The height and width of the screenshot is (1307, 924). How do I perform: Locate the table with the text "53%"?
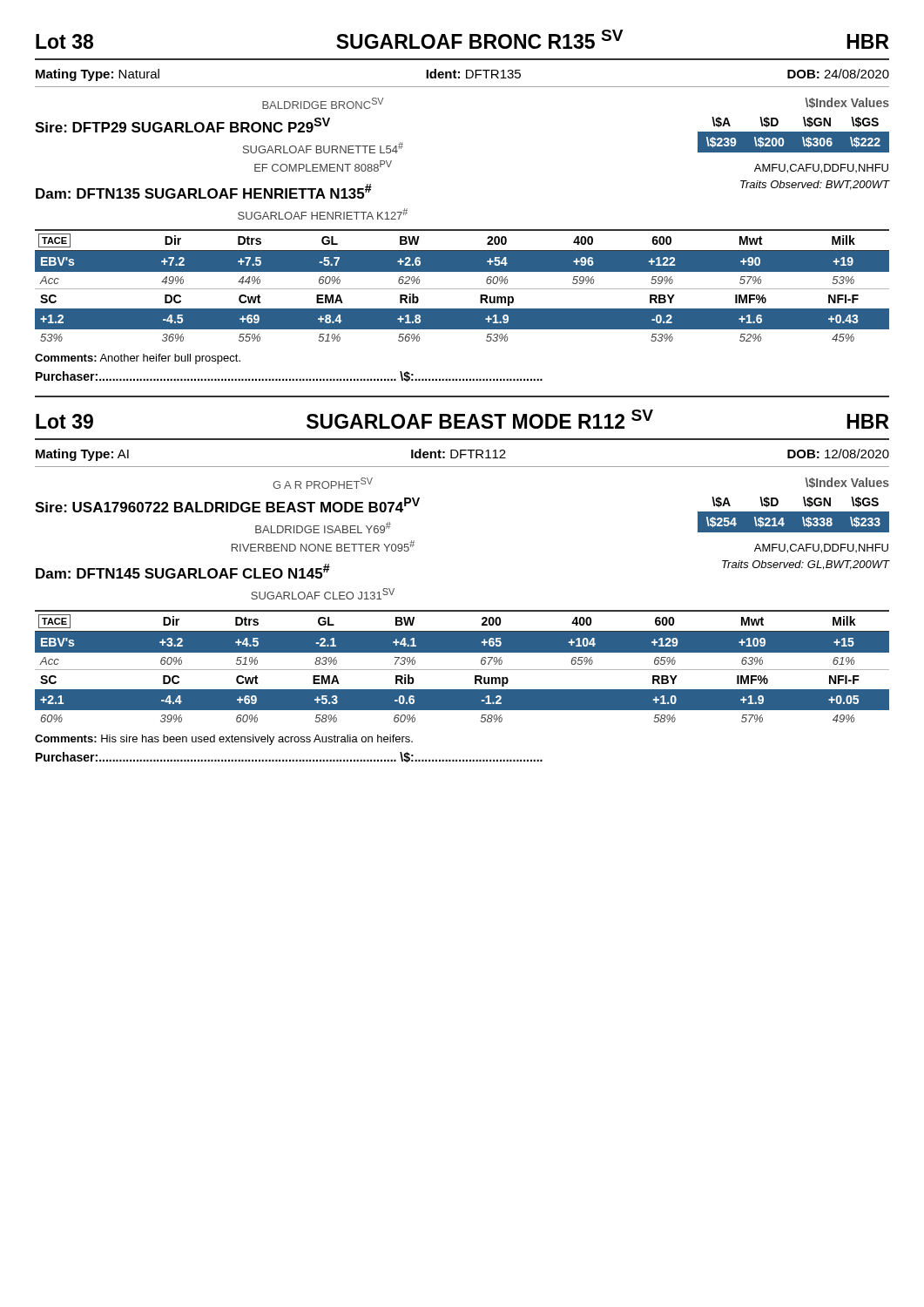tap(462, 288)
